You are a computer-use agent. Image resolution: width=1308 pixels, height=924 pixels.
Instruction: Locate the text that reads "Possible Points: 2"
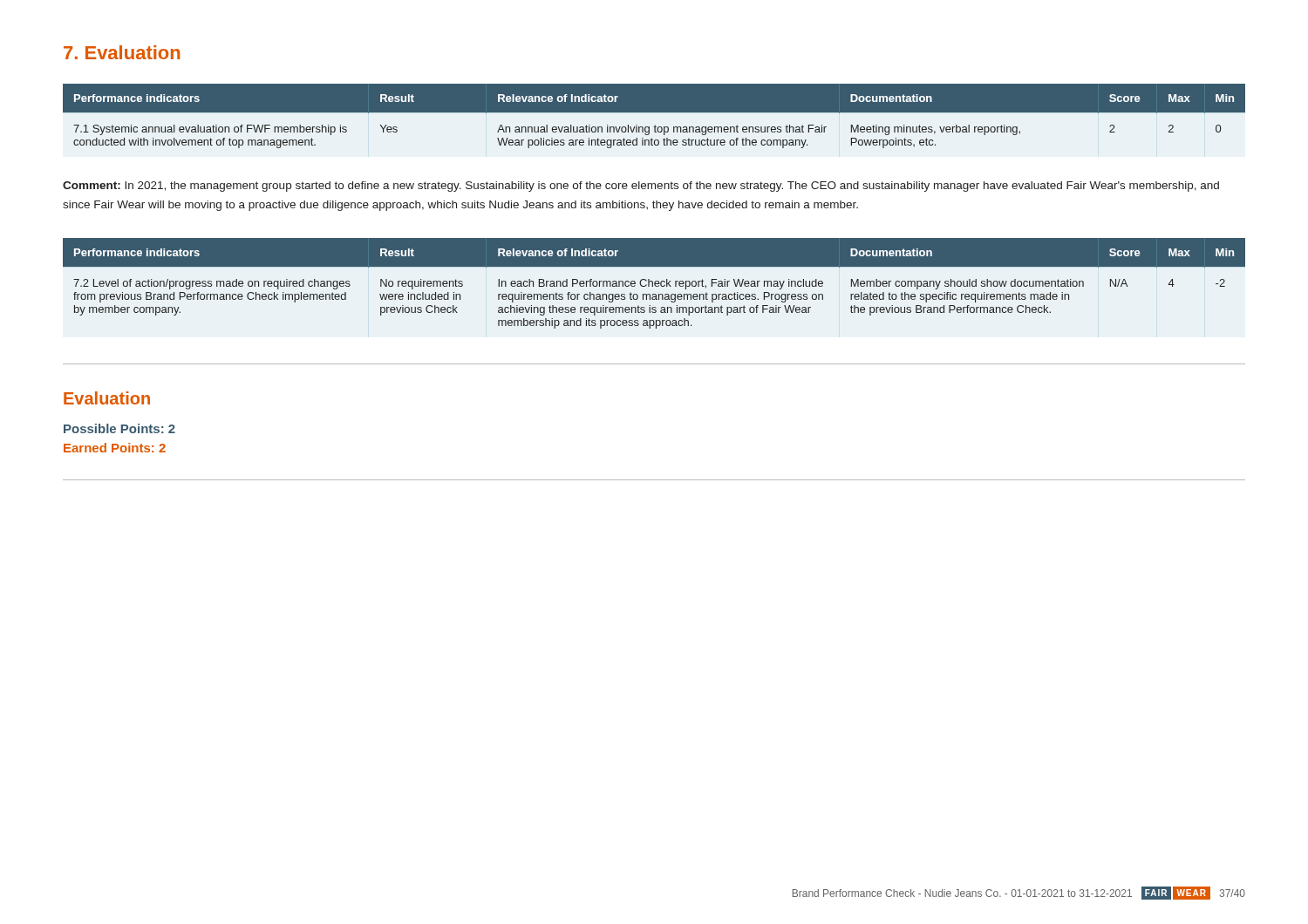click(119, 428)
